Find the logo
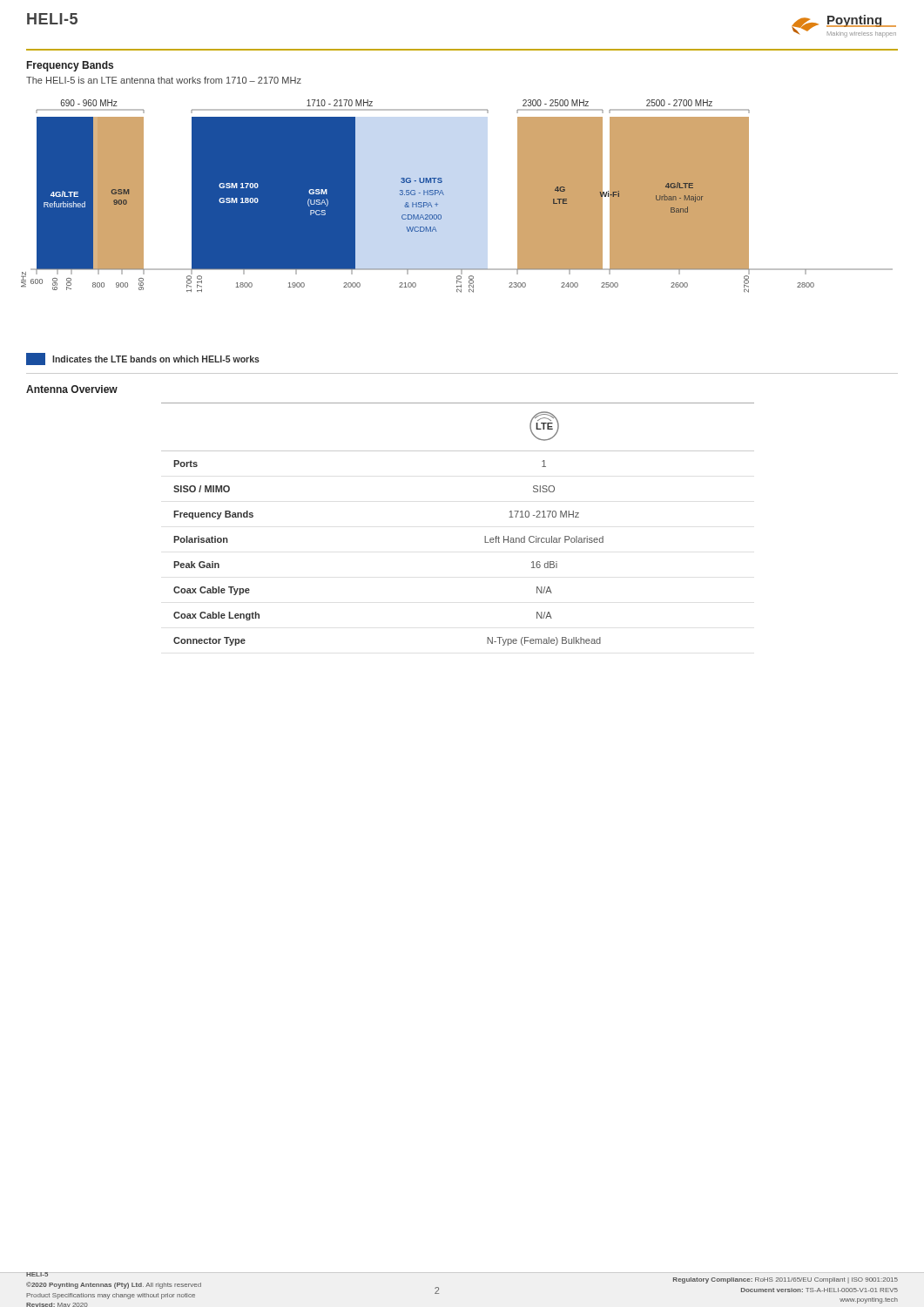 841,27
